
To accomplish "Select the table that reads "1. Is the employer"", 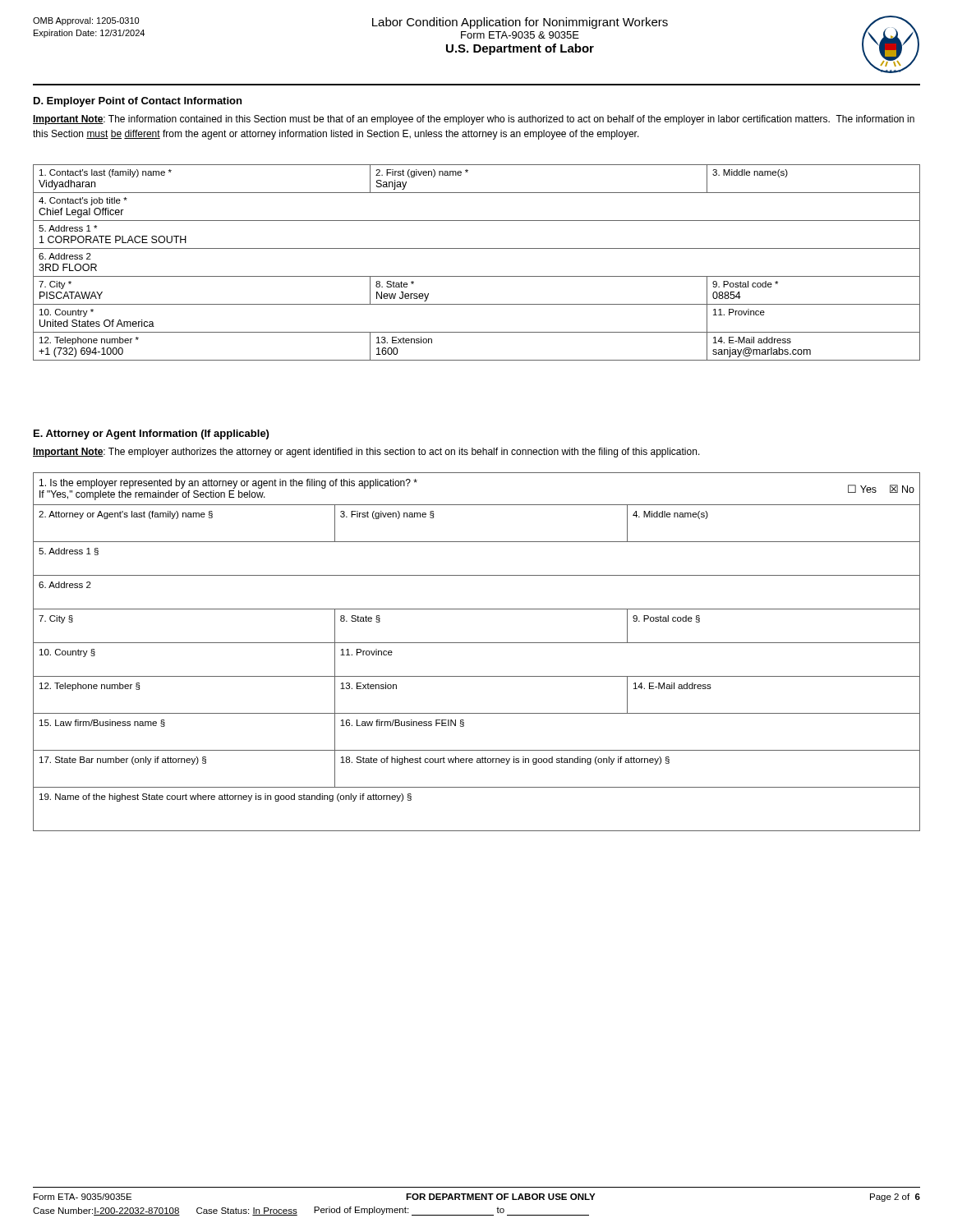I will point(476,652).
